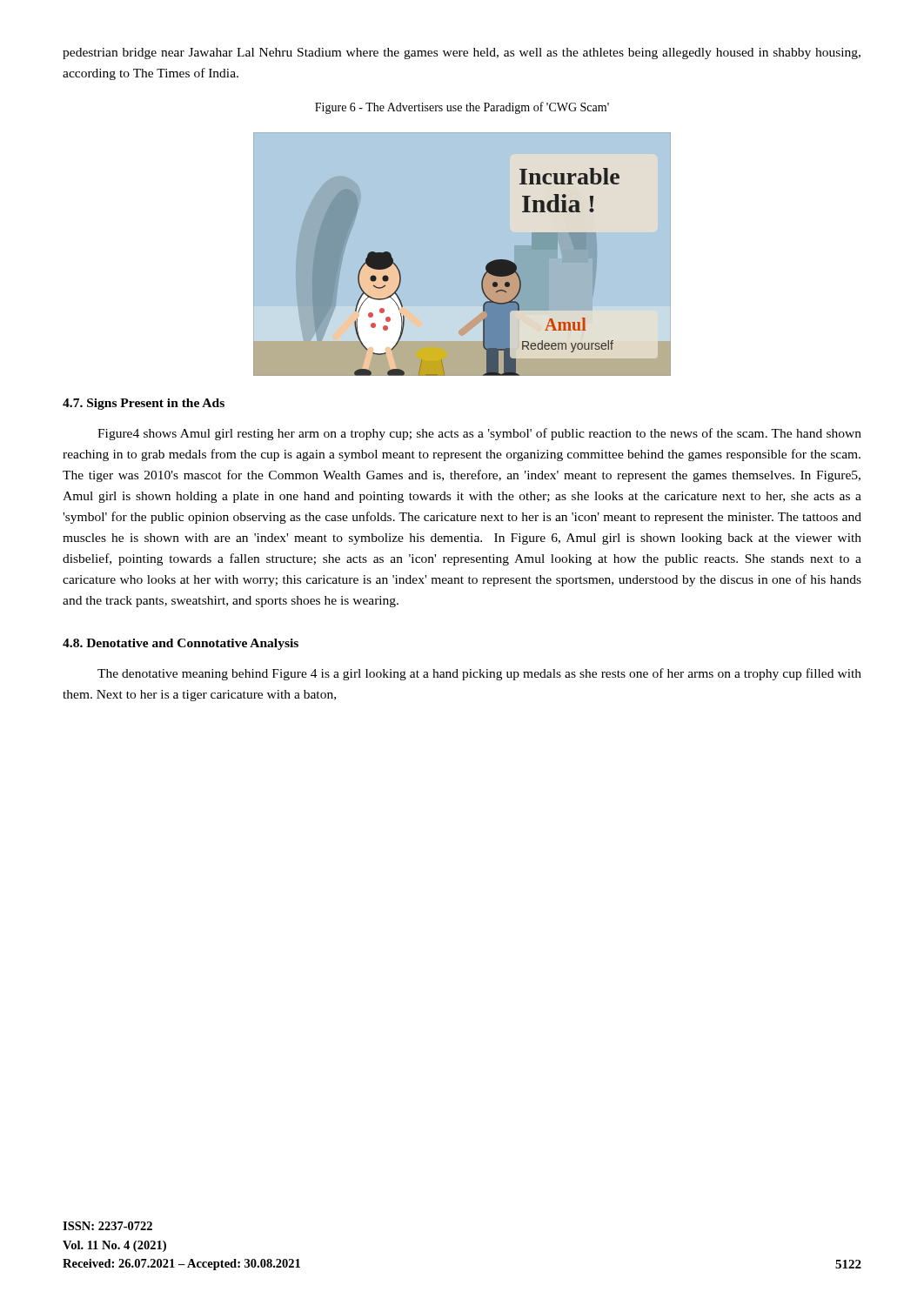Locate the text block containing "The denotative meaning behind"
Image resolution: width=924 pixels, height=1305 pixels.
(x=462, y=683)
